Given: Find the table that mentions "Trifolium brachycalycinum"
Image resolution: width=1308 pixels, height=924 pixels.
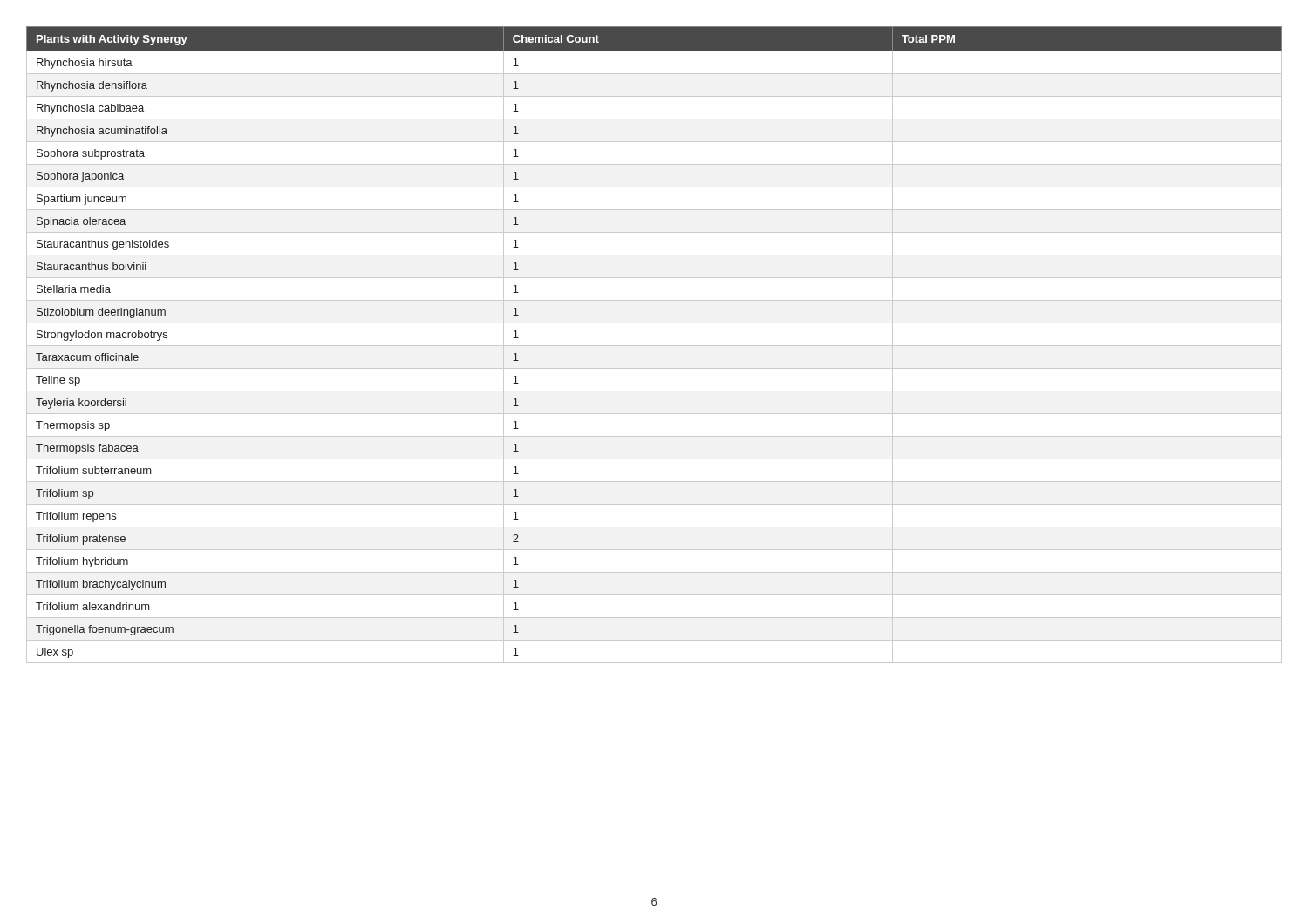Looking at the screenshot, I should (x=654, y=345).
